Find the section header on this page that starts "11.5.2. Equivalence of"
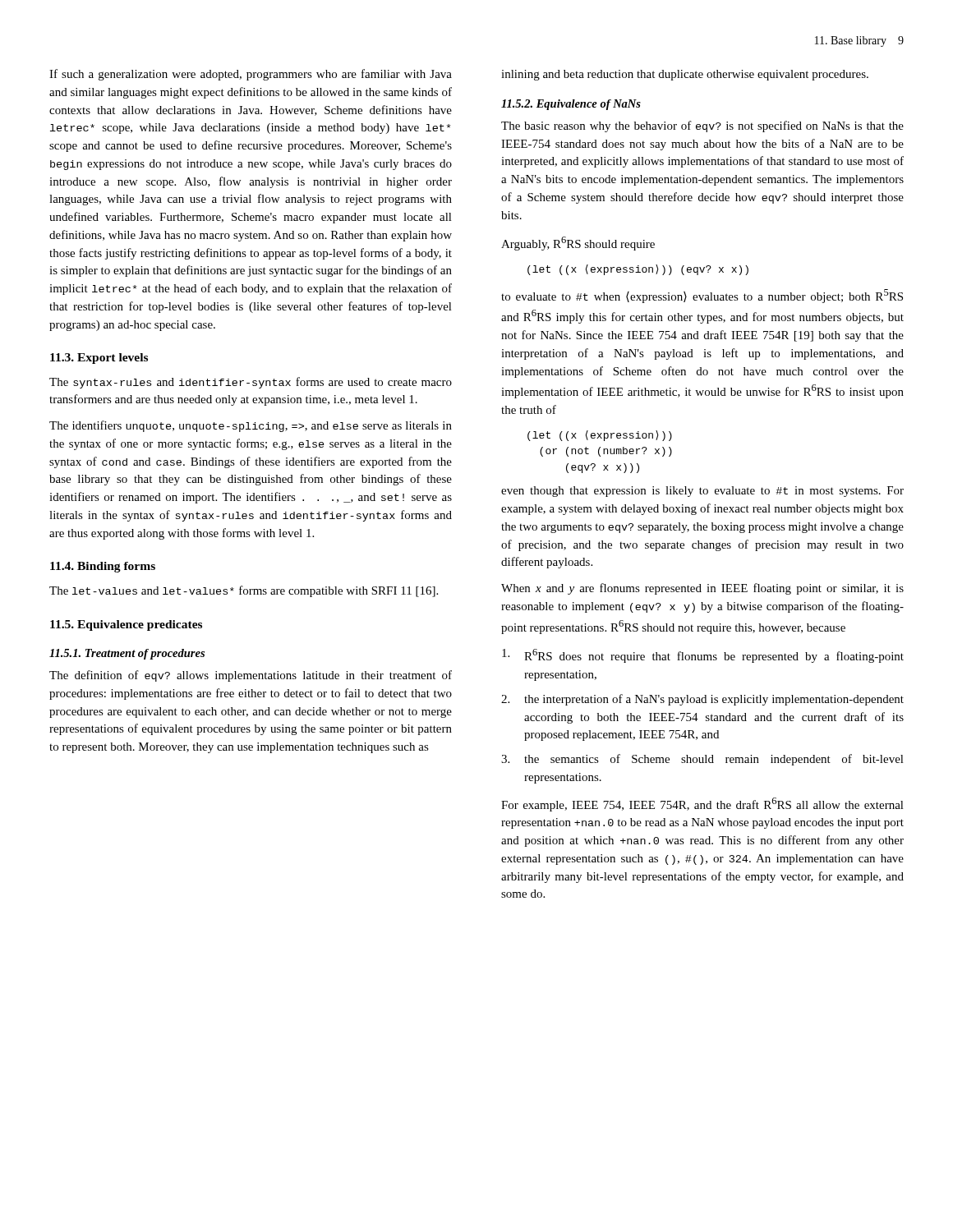 coord(571,103)
